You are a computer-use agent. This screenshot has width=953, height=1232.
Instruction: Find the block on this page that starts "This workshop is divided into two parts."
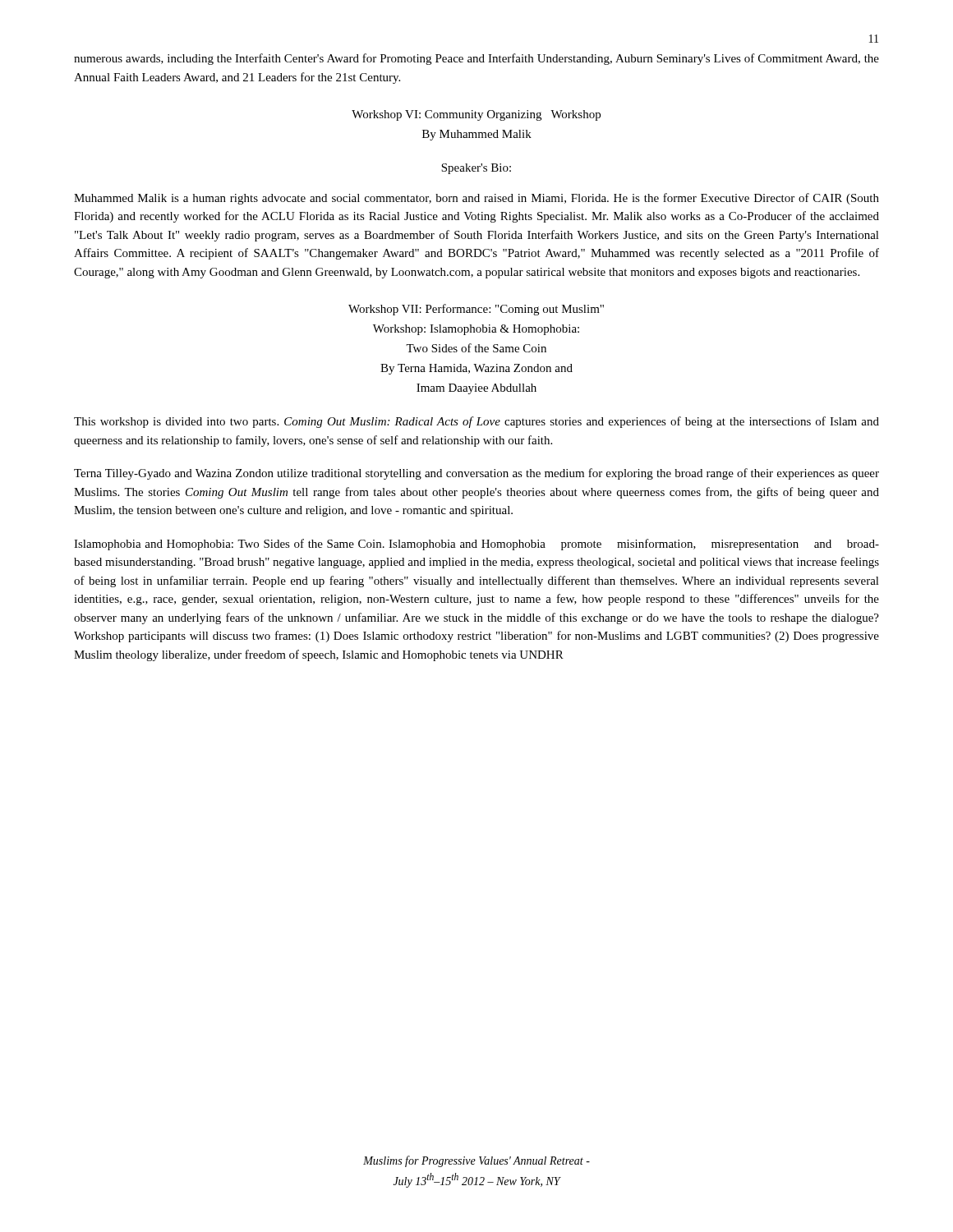(476, 431)
